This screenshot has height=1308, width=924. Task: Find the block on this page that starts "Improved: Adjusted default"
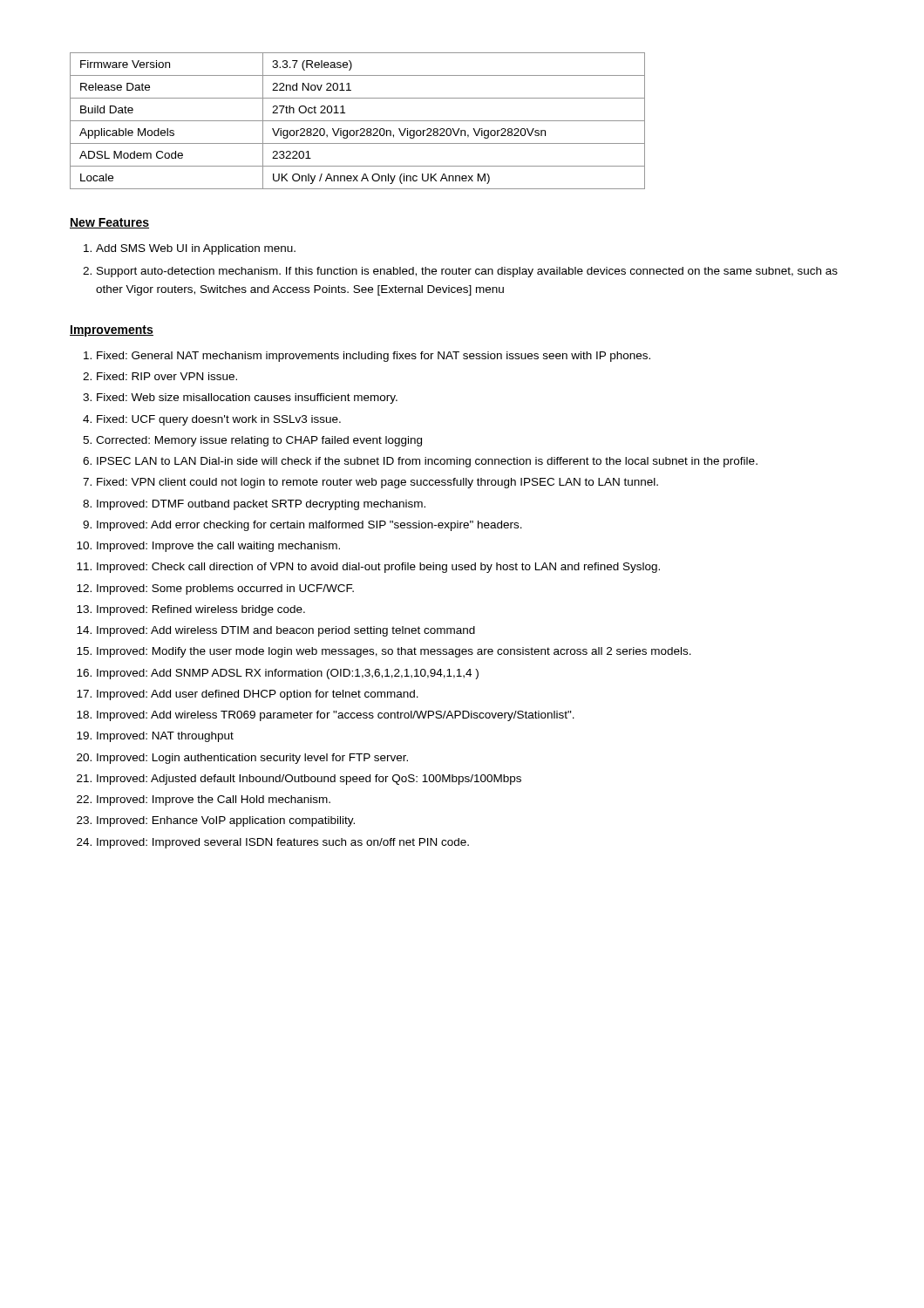pos(475,779)
